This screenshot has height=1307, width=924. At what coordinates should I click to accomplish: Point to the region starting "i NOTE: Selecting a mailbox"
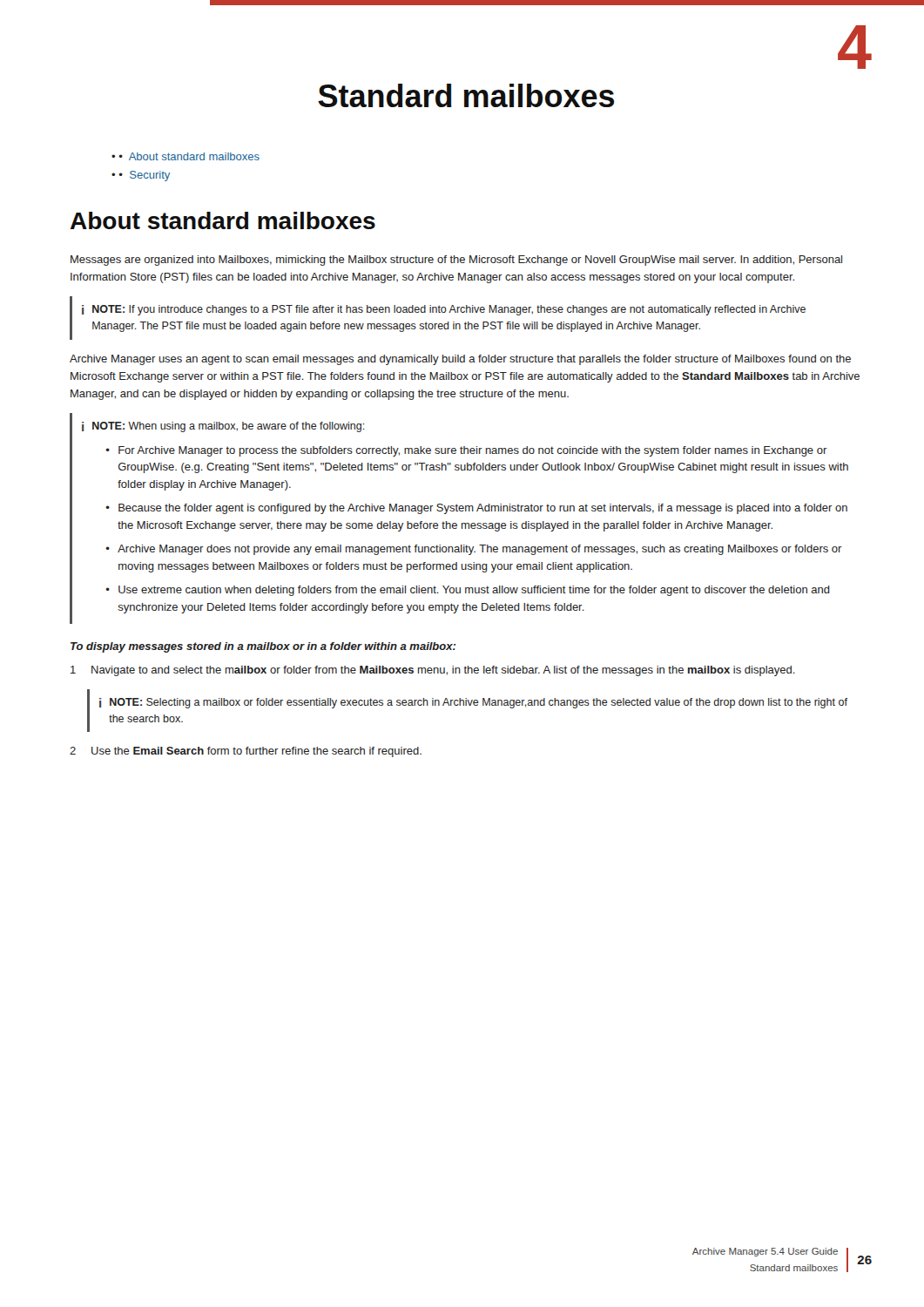click(x=476, y=711)
